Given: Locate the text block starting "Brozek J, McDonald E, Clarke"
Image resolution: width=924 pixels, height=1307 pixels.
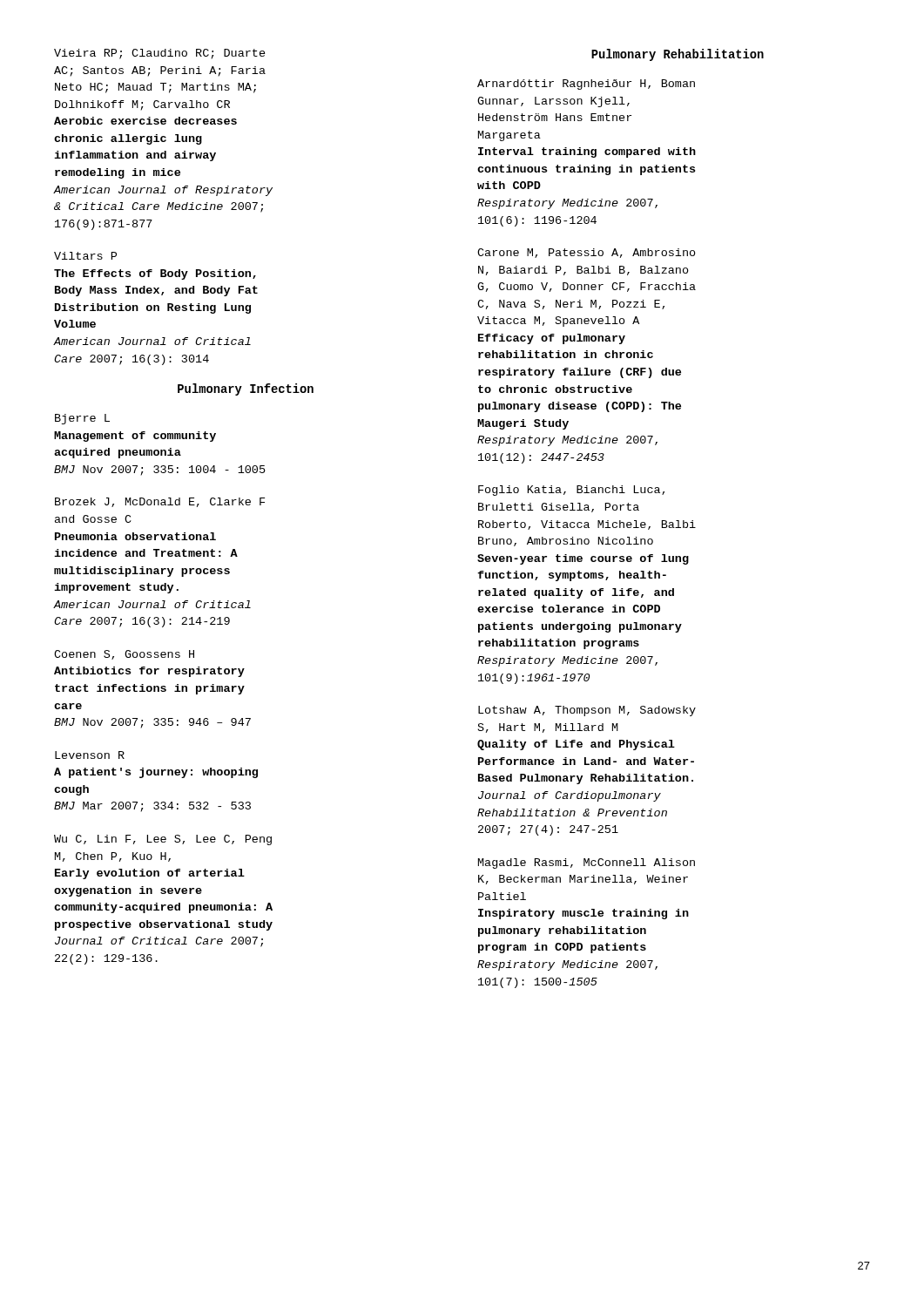Looking at the screenshot, I should (160, 562).
